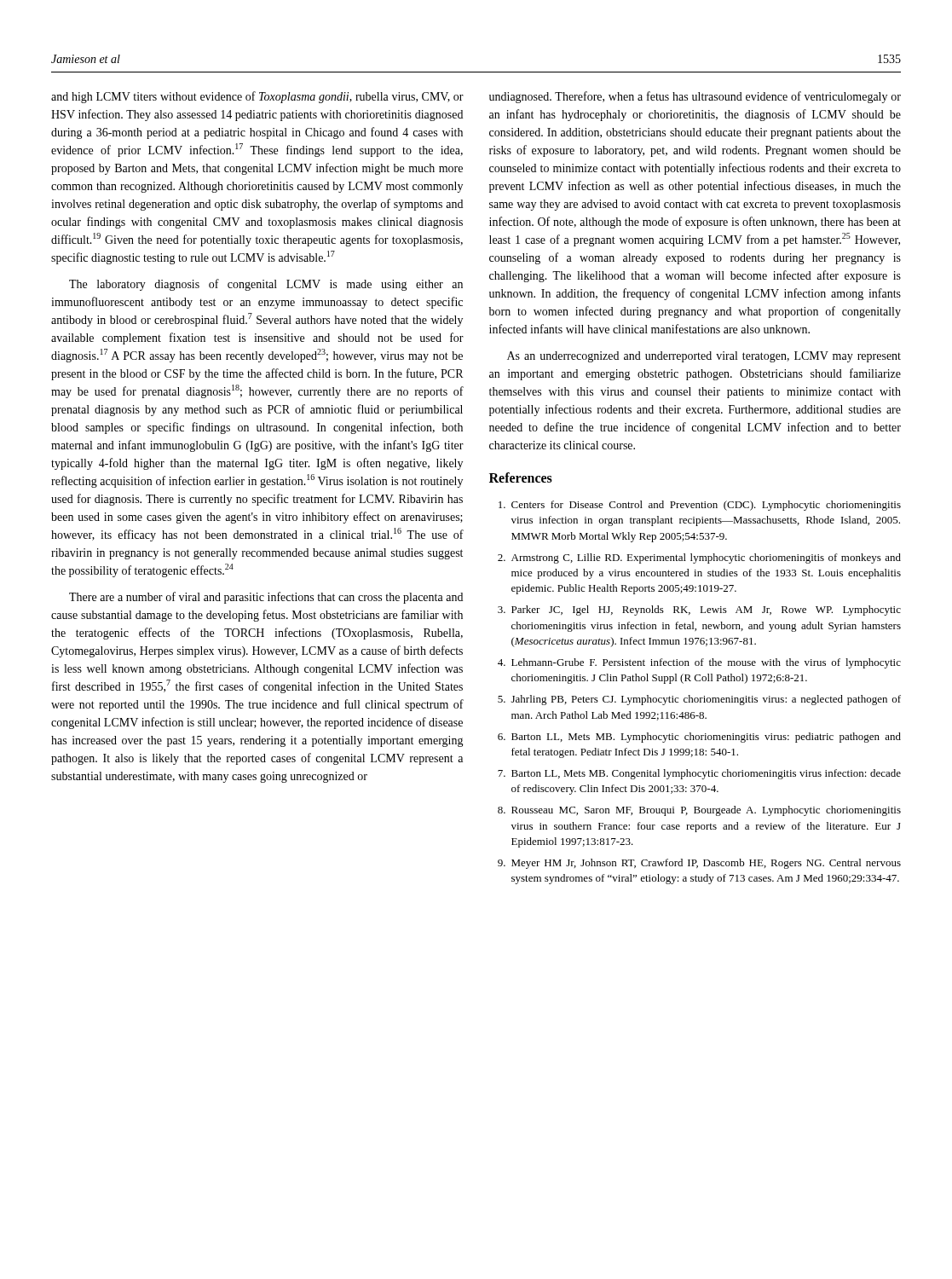Image resolution: width=952 pixels, height=1279 pixels.
Task: Click the passage that begins "Centers for Disease Control and Prevention"
Action: [x=695, y=521]
